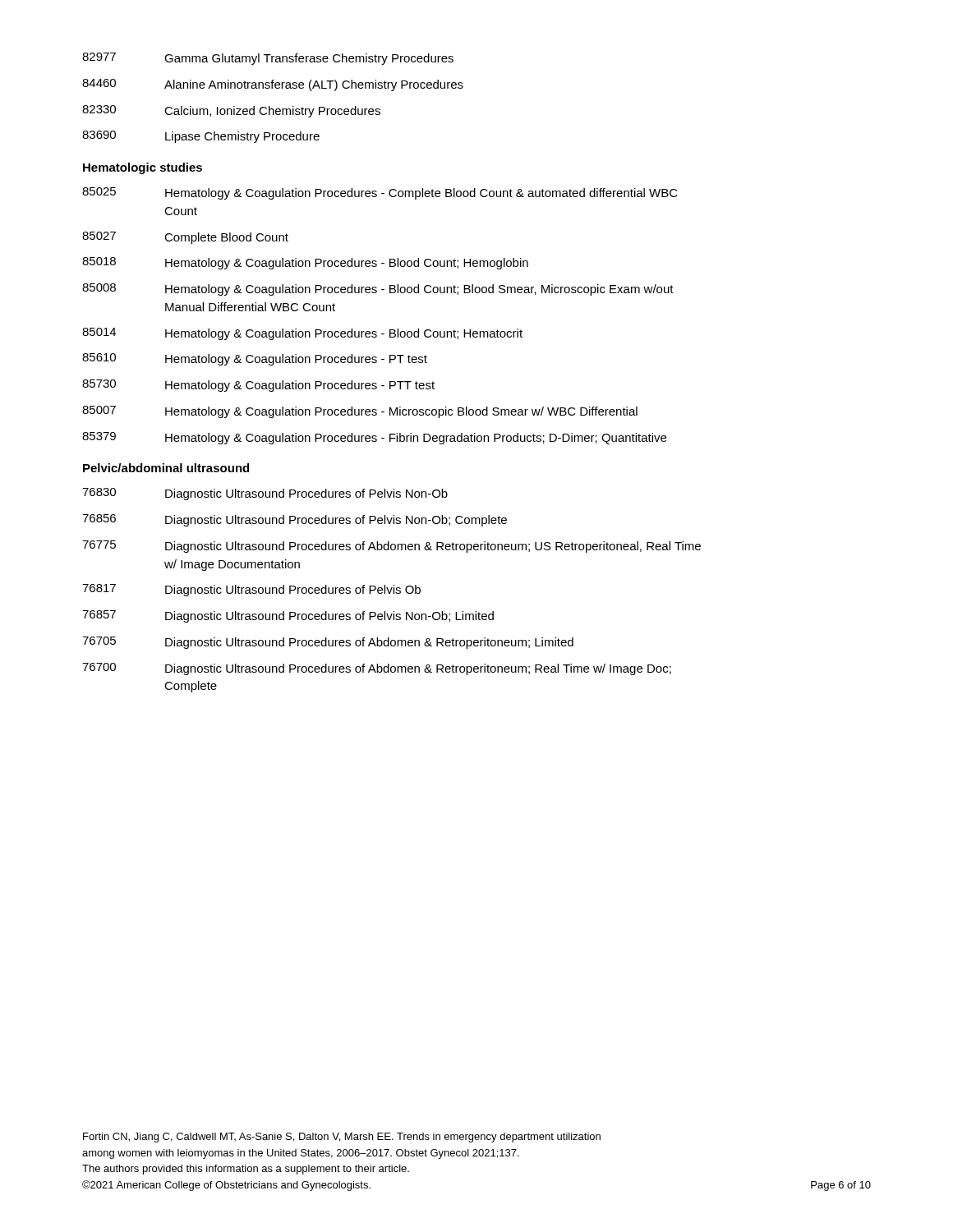This screenshot has height=1232, width=953.
Task: Click on the text block starting "76700 Diagnostic Ultrasound Procedures of Abdomen"
Action: click(476, 677)
